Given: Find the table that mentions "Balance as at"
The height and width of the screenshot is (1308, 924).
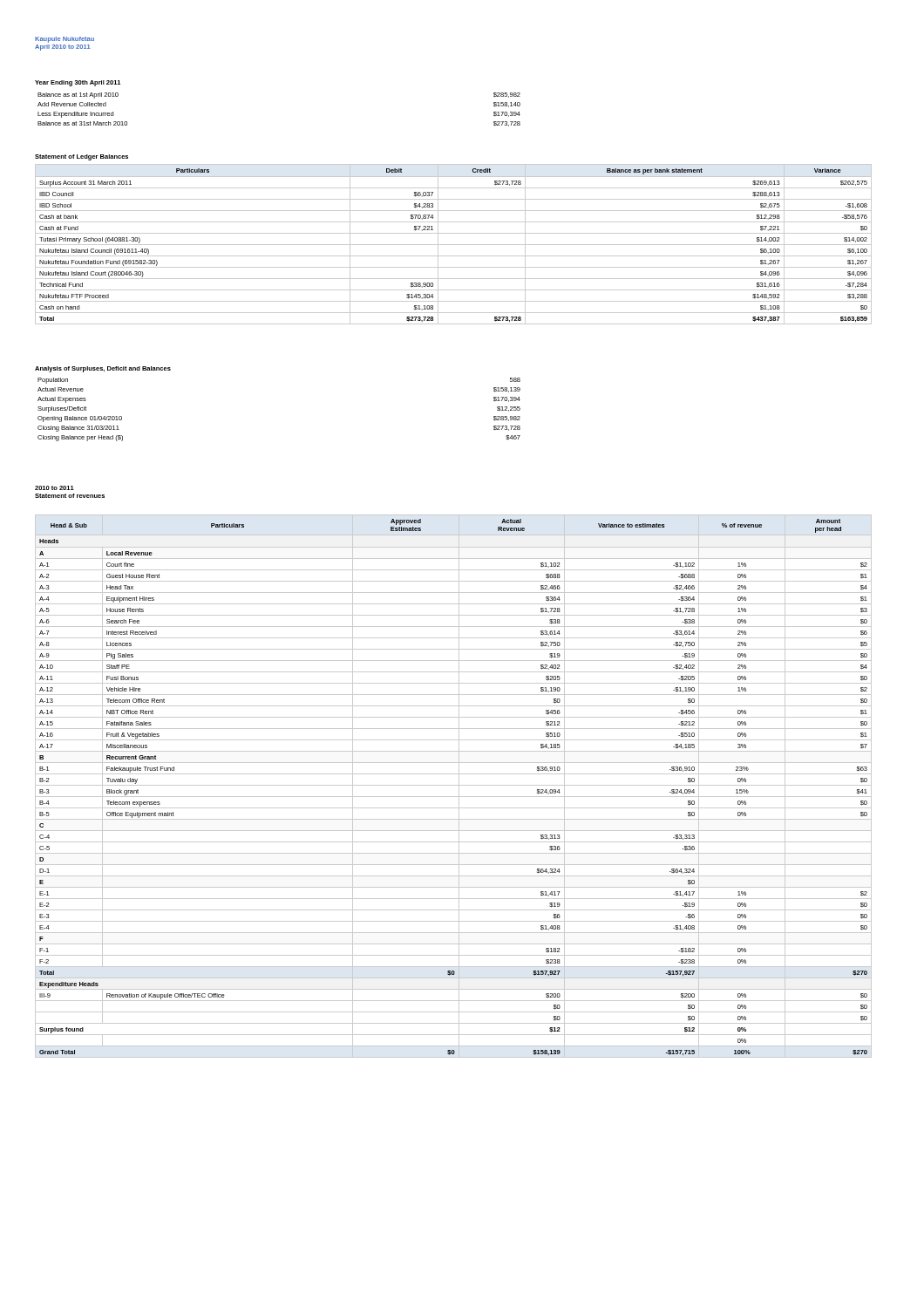Looking at the screenshot, I should point(279,109).
